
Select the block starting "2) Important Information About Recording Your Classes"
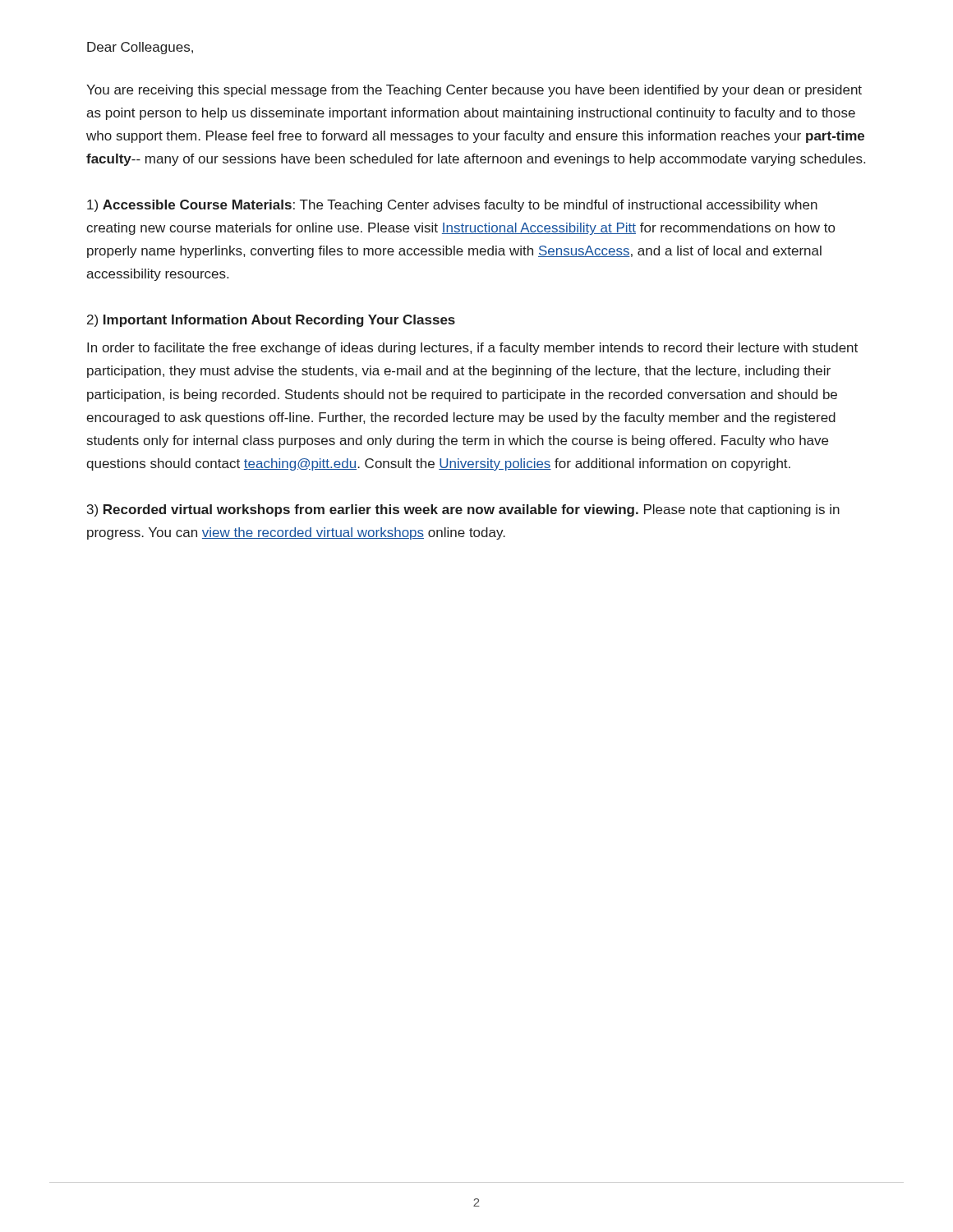pyautogui.click(x=271, y=320)
